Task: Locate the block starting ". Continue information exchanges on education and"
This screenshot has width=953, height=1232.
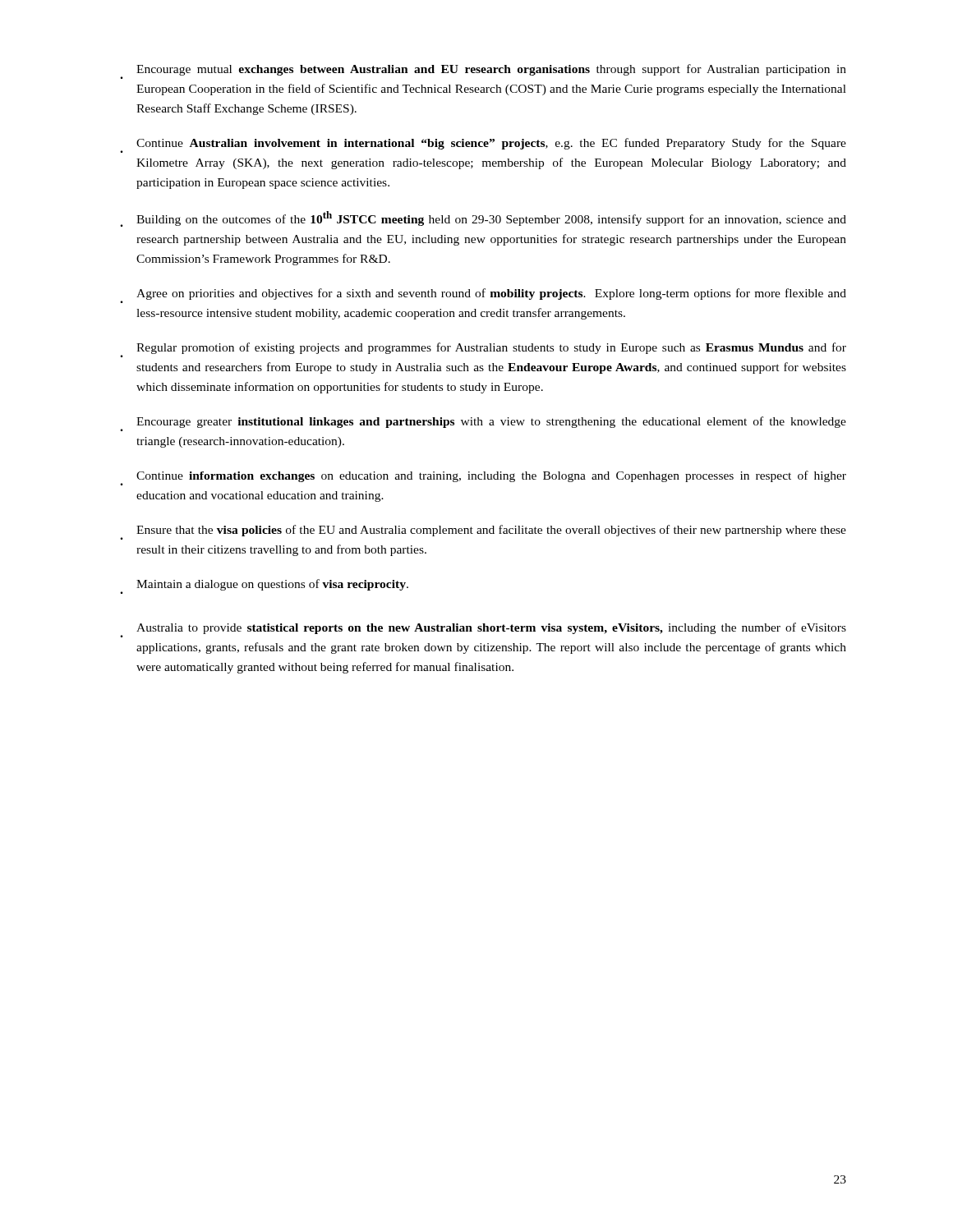Action: 476,486
